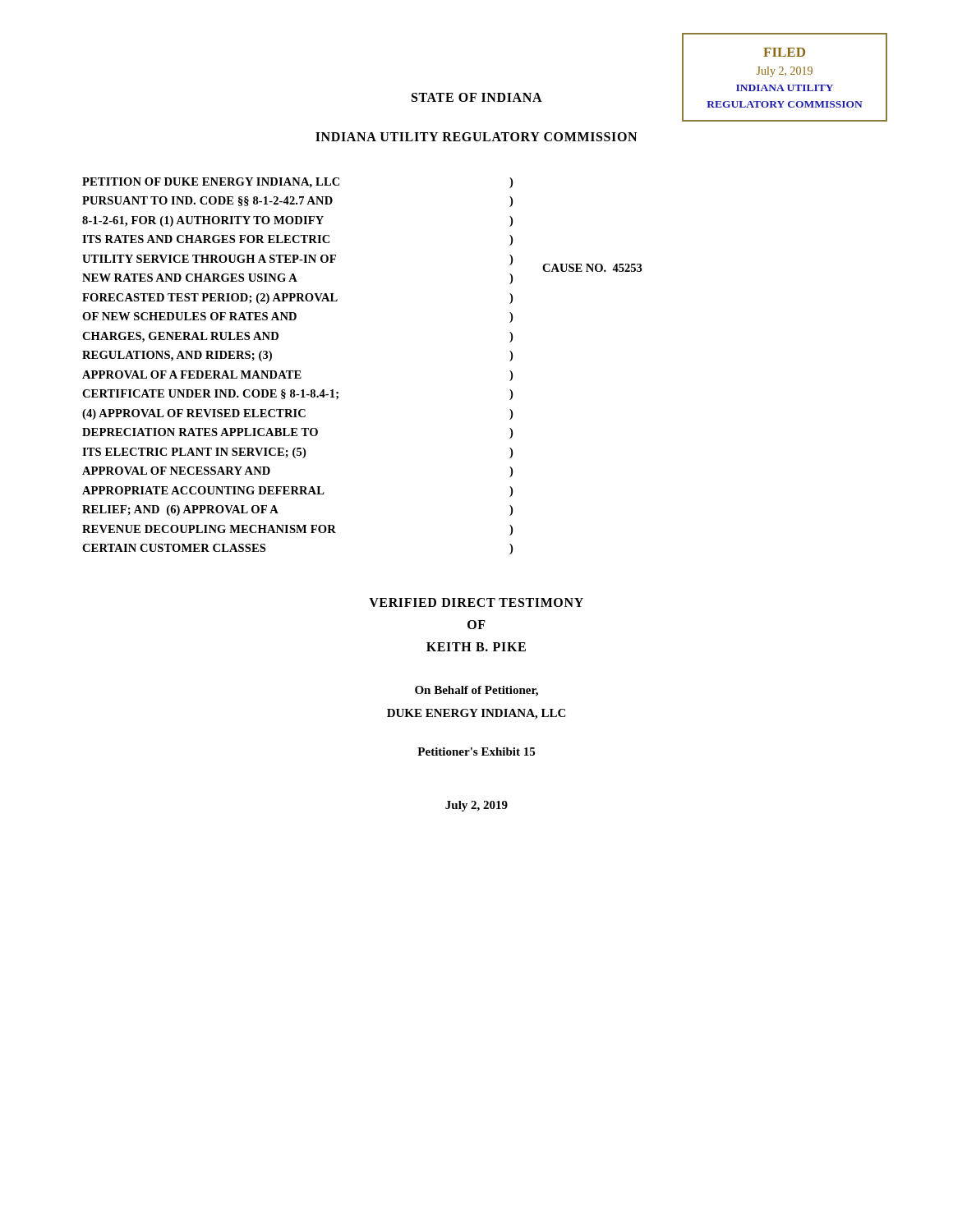Select the text block starting "CAUSE NO. 45253"
Screen dimensions: 1232x953
tap(592, 268)
